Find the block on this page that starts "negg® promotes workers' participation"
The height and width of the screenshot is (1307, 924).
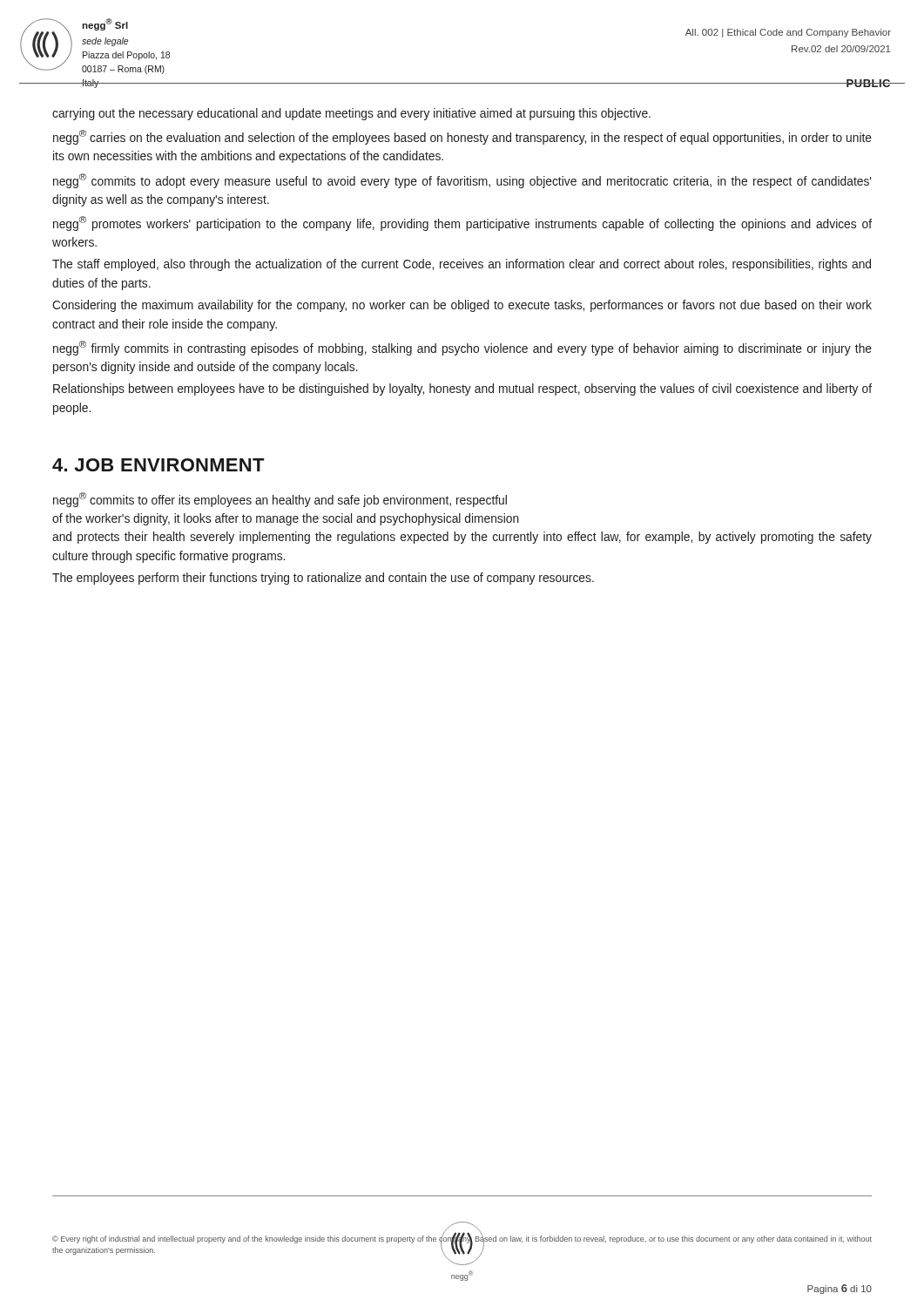pyautogui.click(x=462, y=232)
